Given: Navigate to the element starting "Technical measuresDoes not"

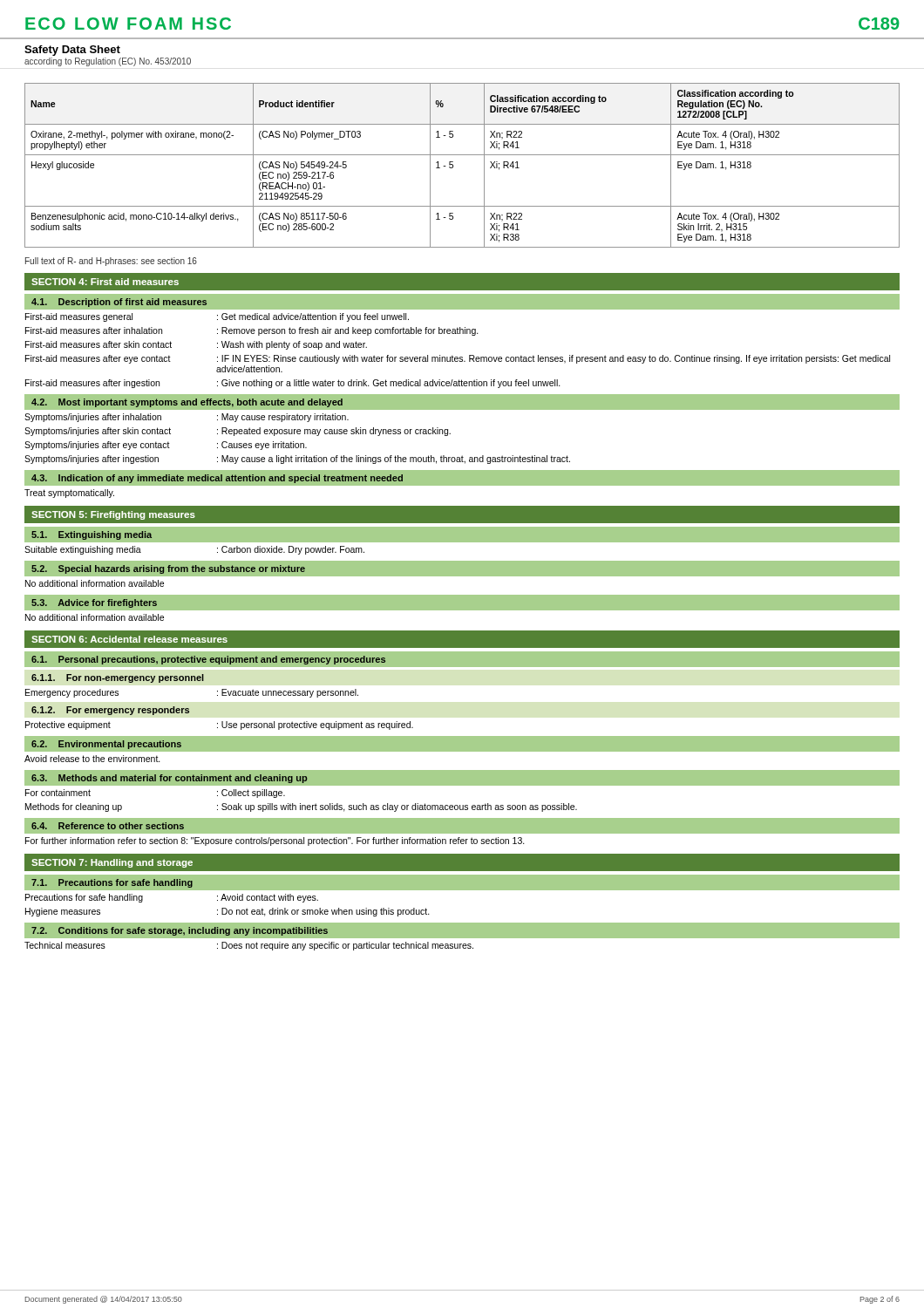Looking at the screenshot, I should pyautogui.click(x=462, y=945).
